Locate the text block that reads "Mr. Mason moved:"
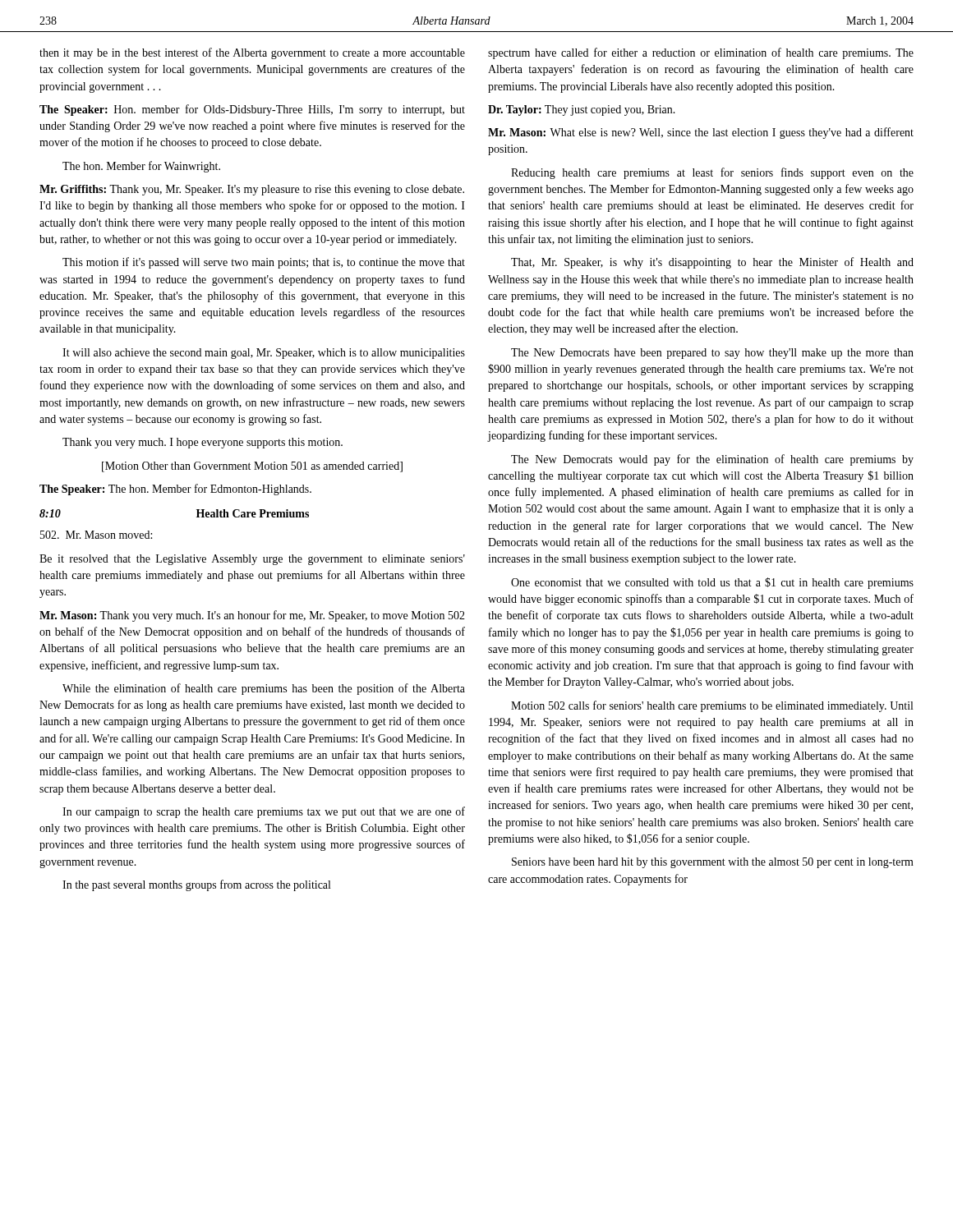Viewport: 953px width, 1232px height. (252, 564)
